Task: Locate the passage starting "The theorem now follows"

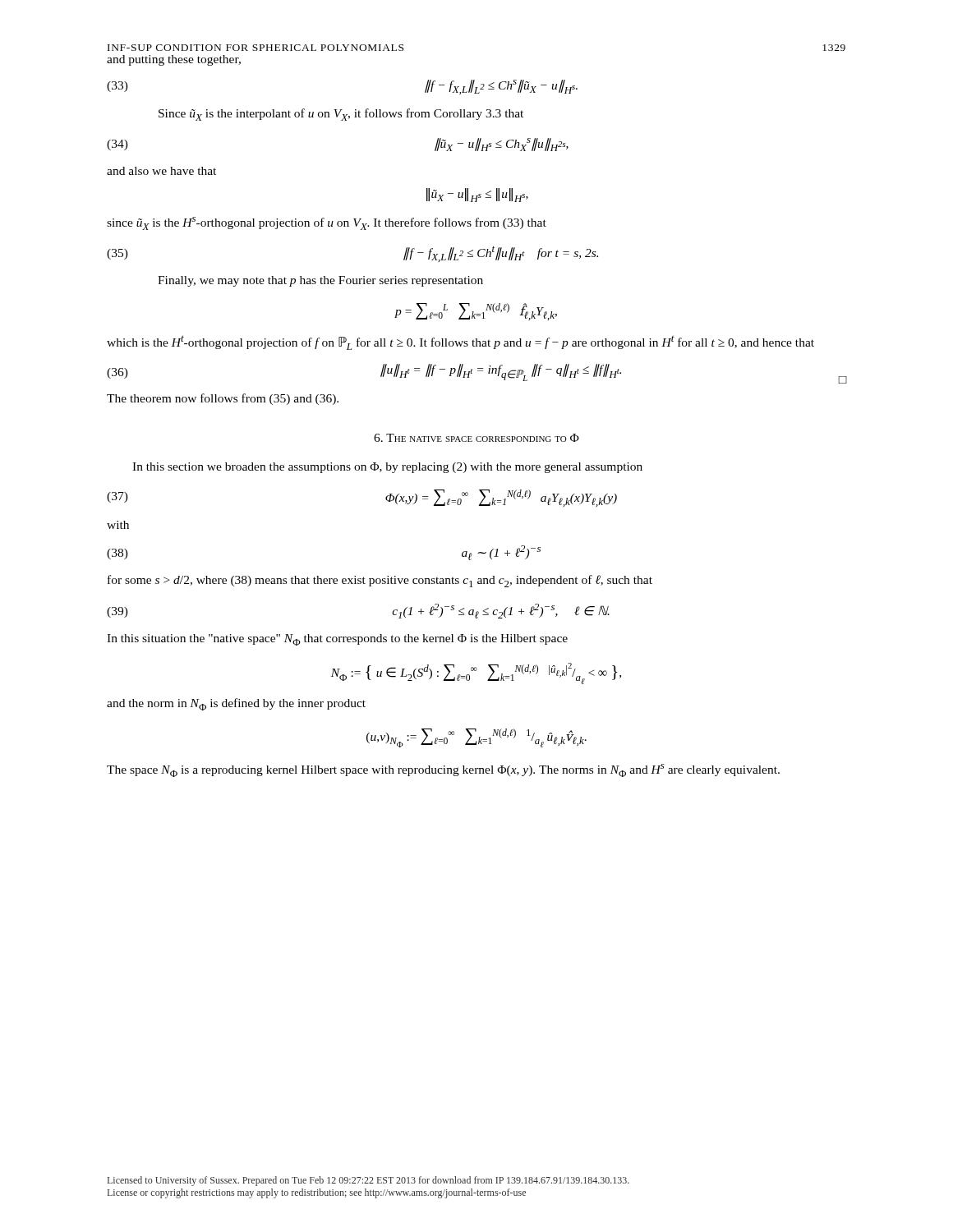Action: tap(223, 399)
